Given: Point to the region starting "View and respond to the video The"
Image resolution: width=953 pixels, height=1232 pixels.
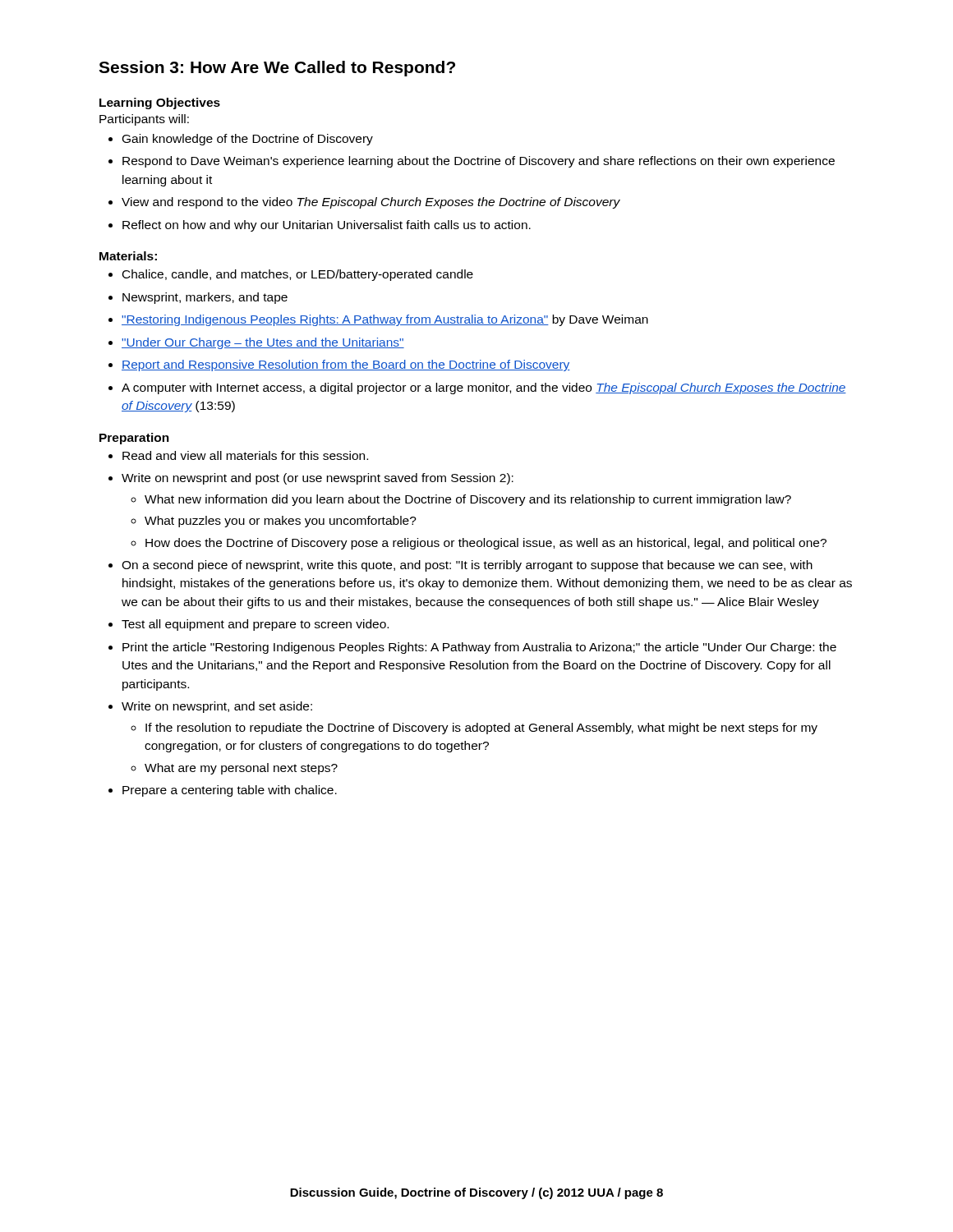Looking at the screenshot, I should pos(371,202).
